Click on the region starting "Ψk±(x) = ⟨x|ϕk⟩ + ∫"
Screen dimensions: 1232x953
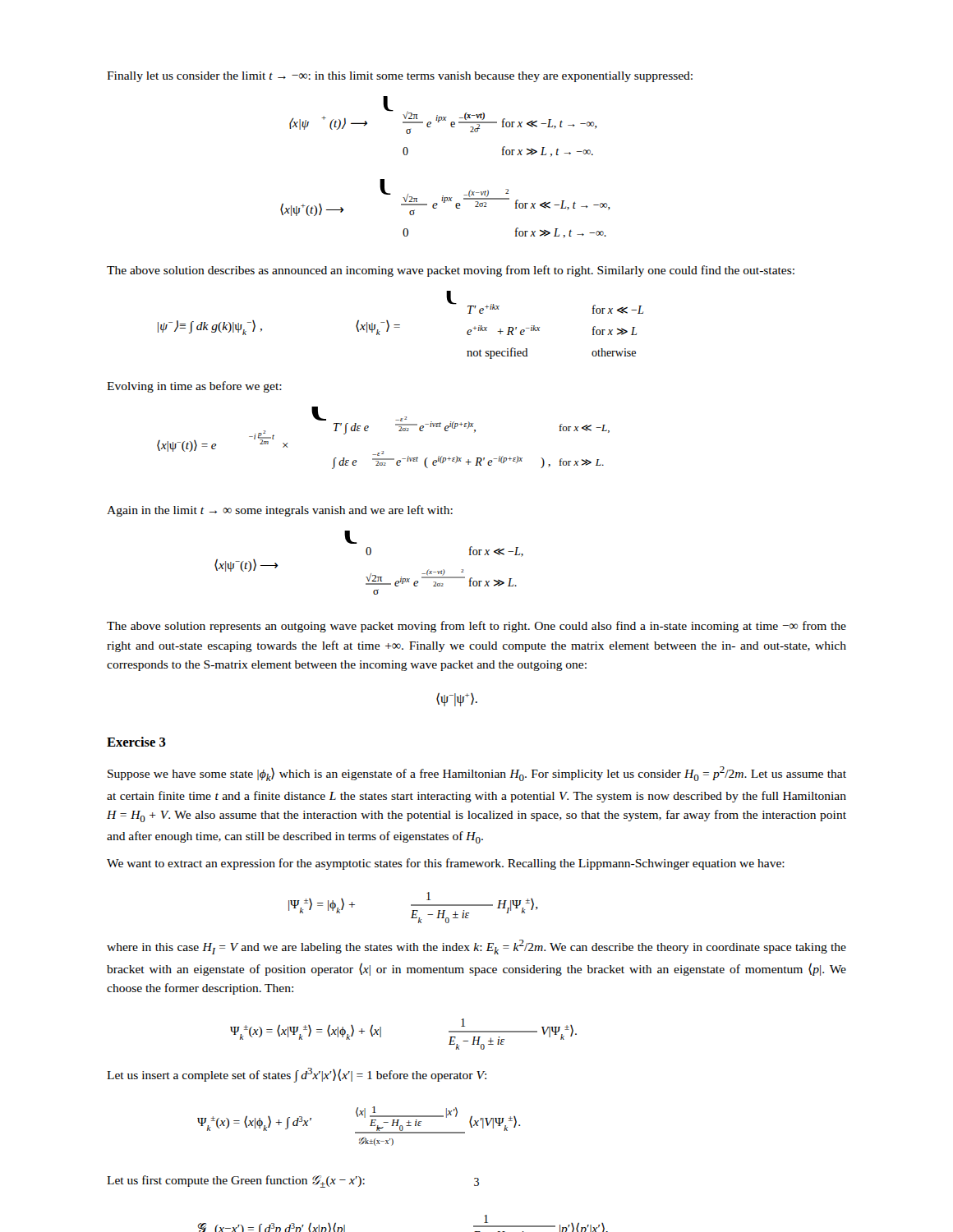[x=476, y=1127]
